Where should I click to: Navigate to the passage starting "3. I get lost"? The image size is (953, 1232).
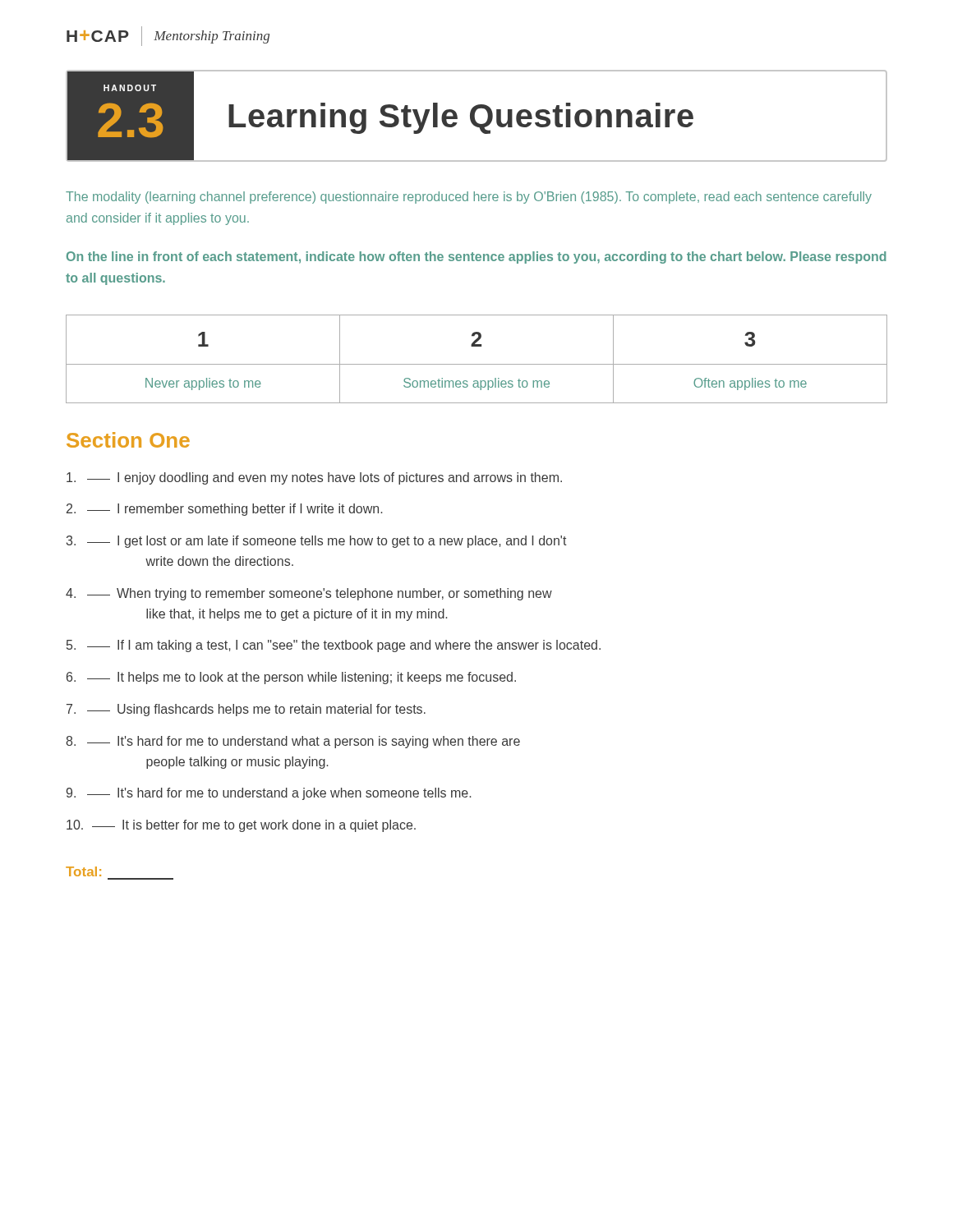pos(316,552)
